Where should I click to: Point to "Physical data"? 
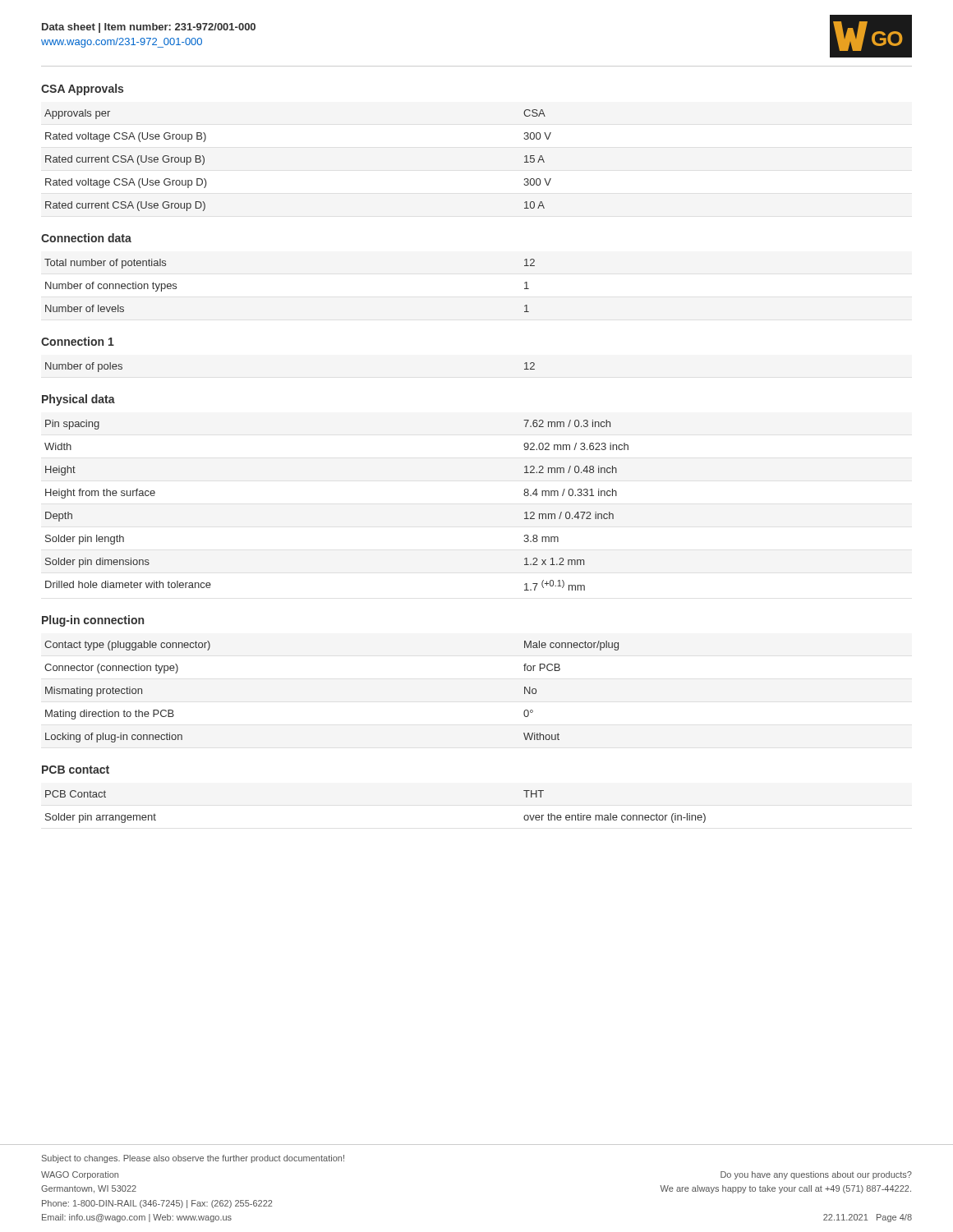pos(78,399)
